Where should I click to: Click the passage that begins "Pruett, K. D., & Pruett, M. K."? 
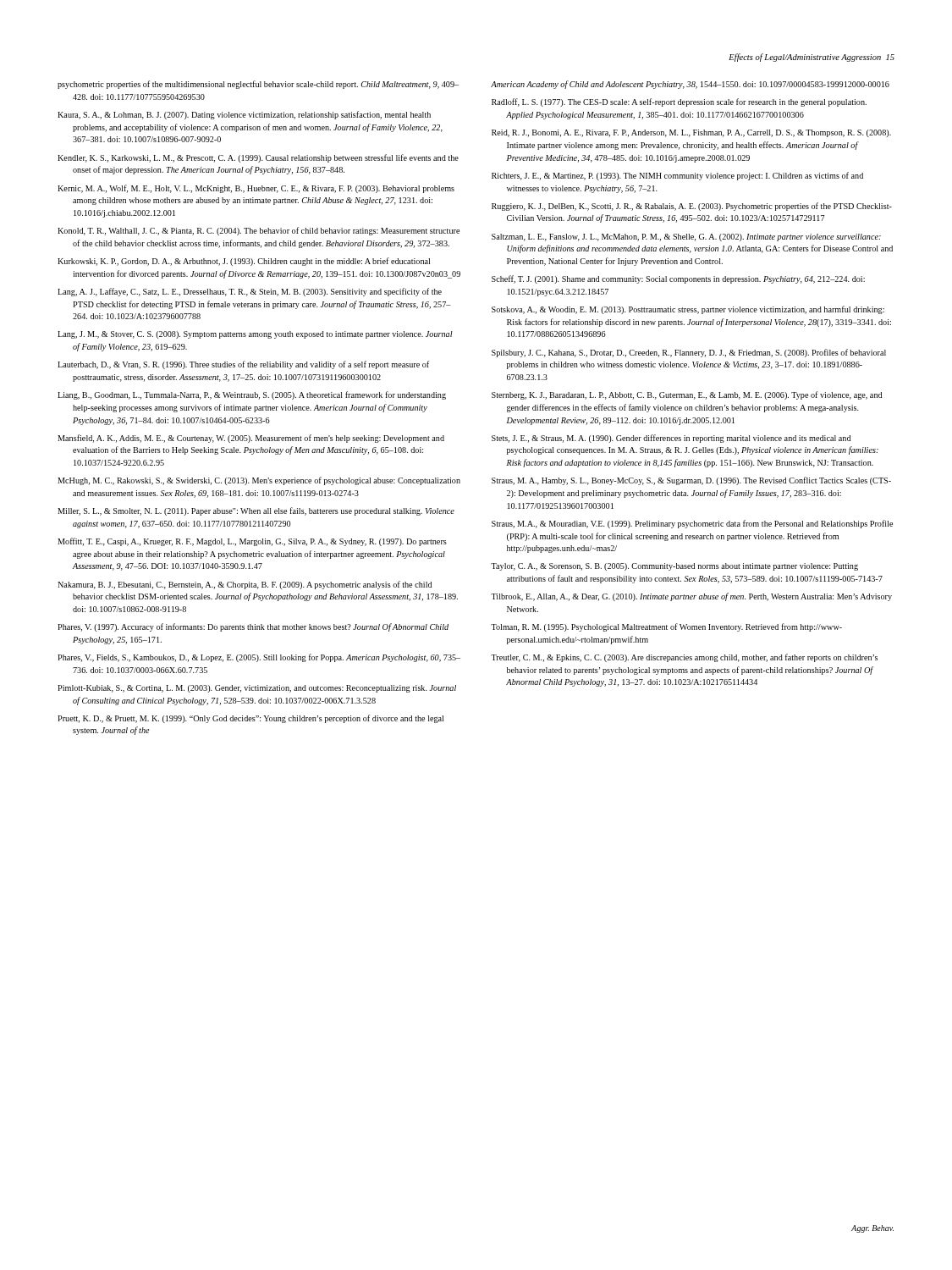pyautogui.click(x=251, y=724)
